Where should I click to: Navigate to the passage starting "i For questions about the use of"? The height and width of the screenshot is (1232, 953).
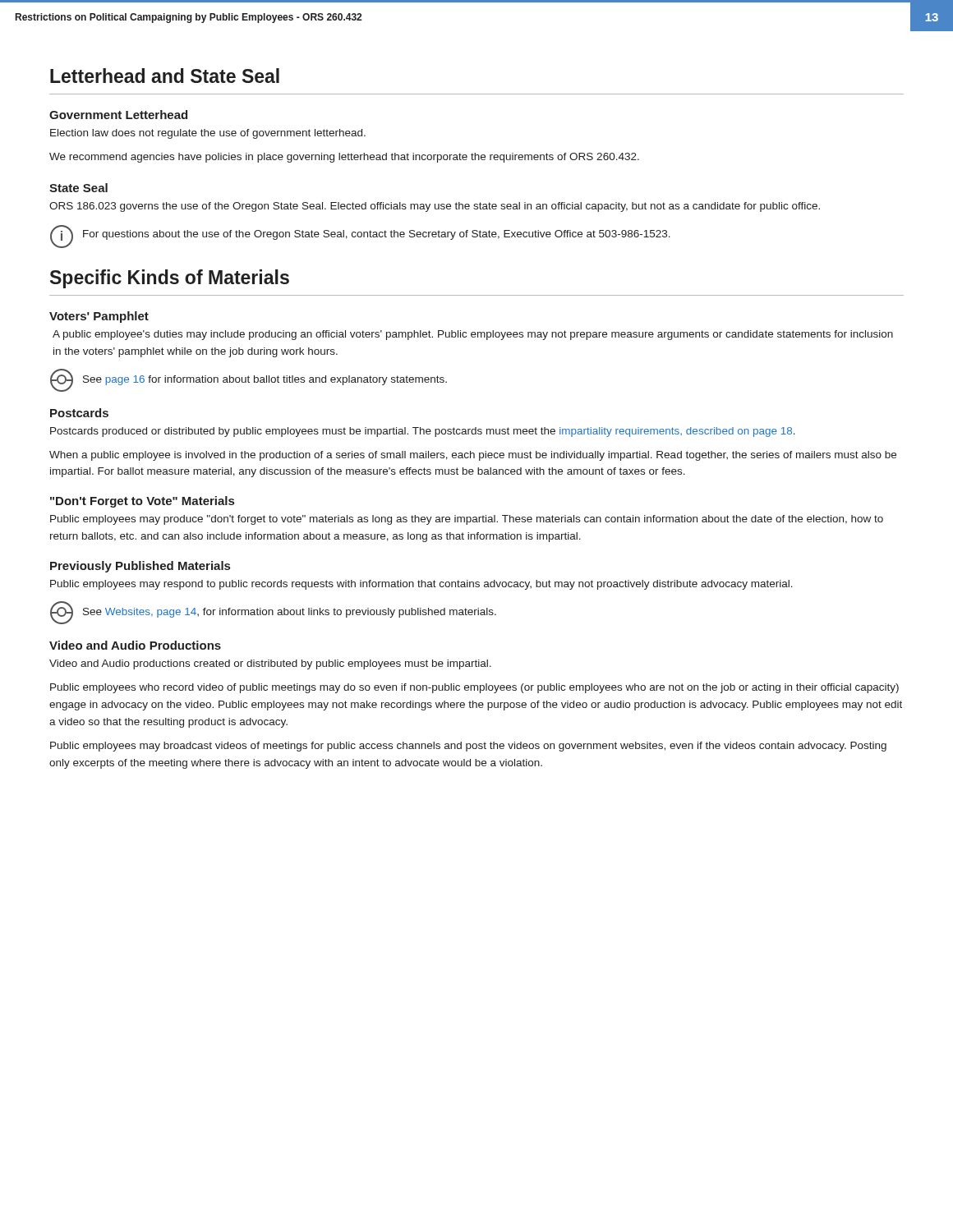click(360, 236)
